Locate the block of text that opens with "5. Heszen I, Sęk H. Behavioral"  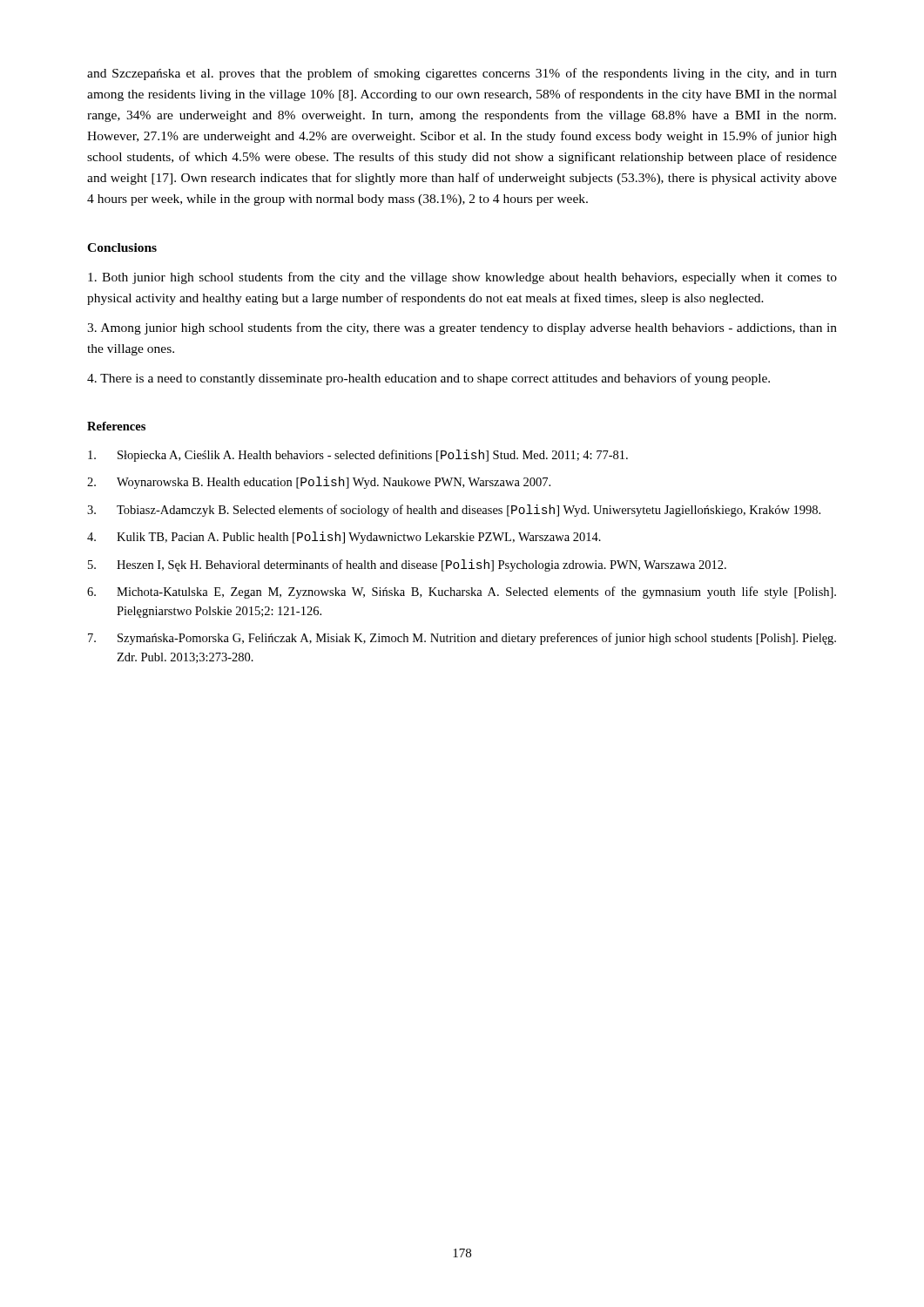point(462,565)
